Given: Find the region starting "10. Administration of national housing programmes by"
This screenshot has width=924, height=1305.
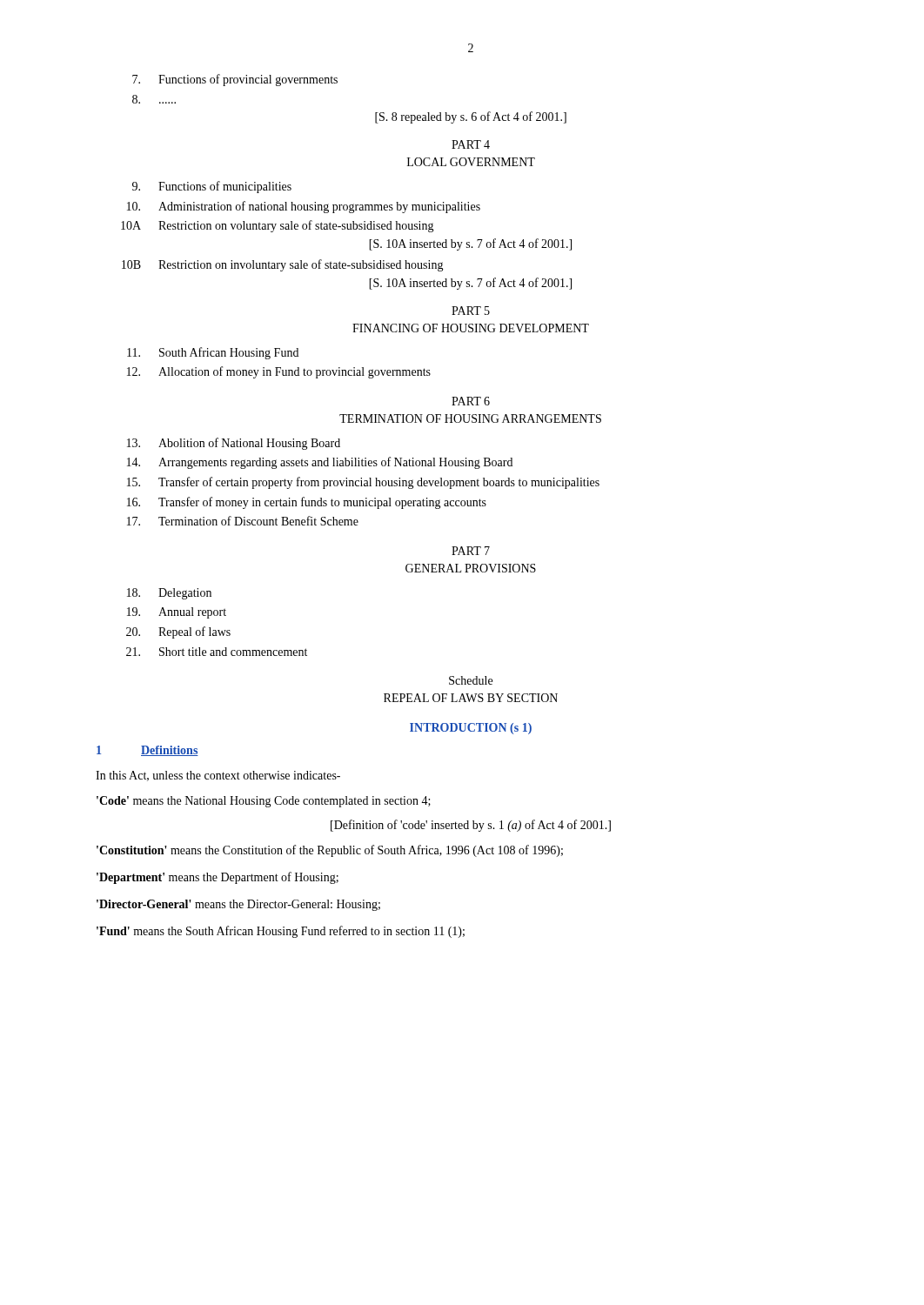Looking at the screenshot, I should coord(471,207).
